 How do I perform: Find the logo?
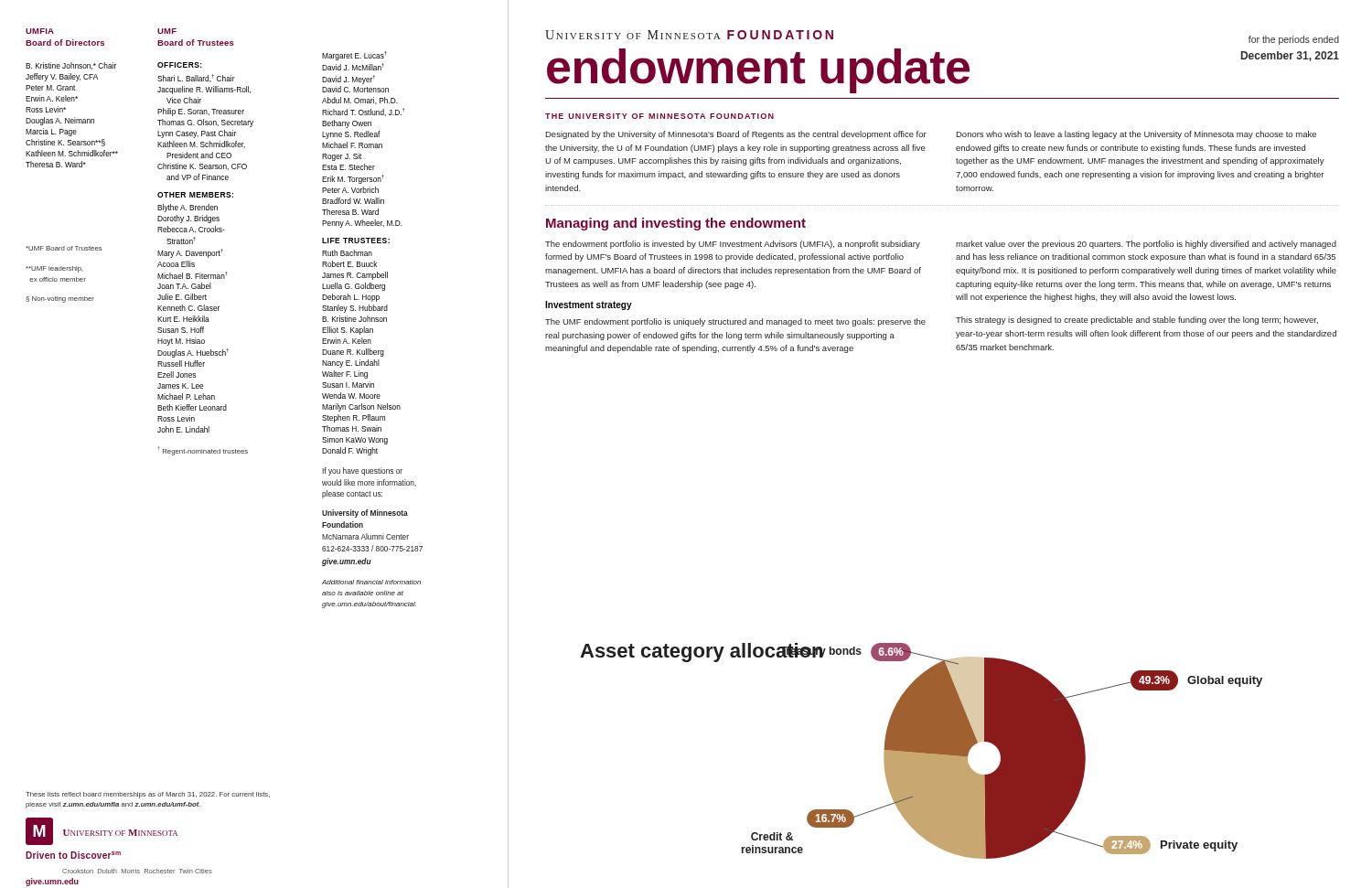(x=145, y=840)
